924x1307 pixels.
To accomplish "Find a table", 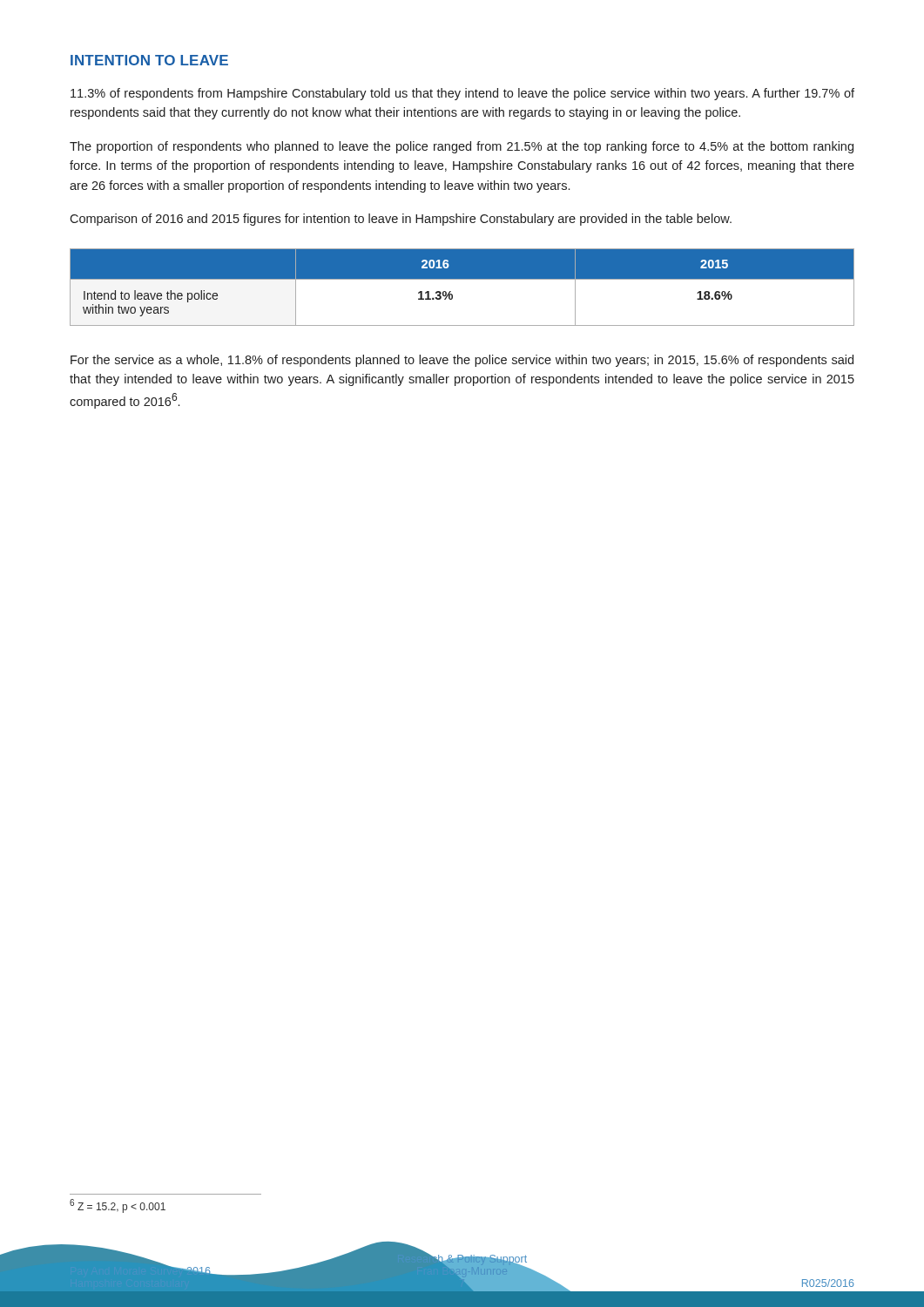I will [462, 287].
